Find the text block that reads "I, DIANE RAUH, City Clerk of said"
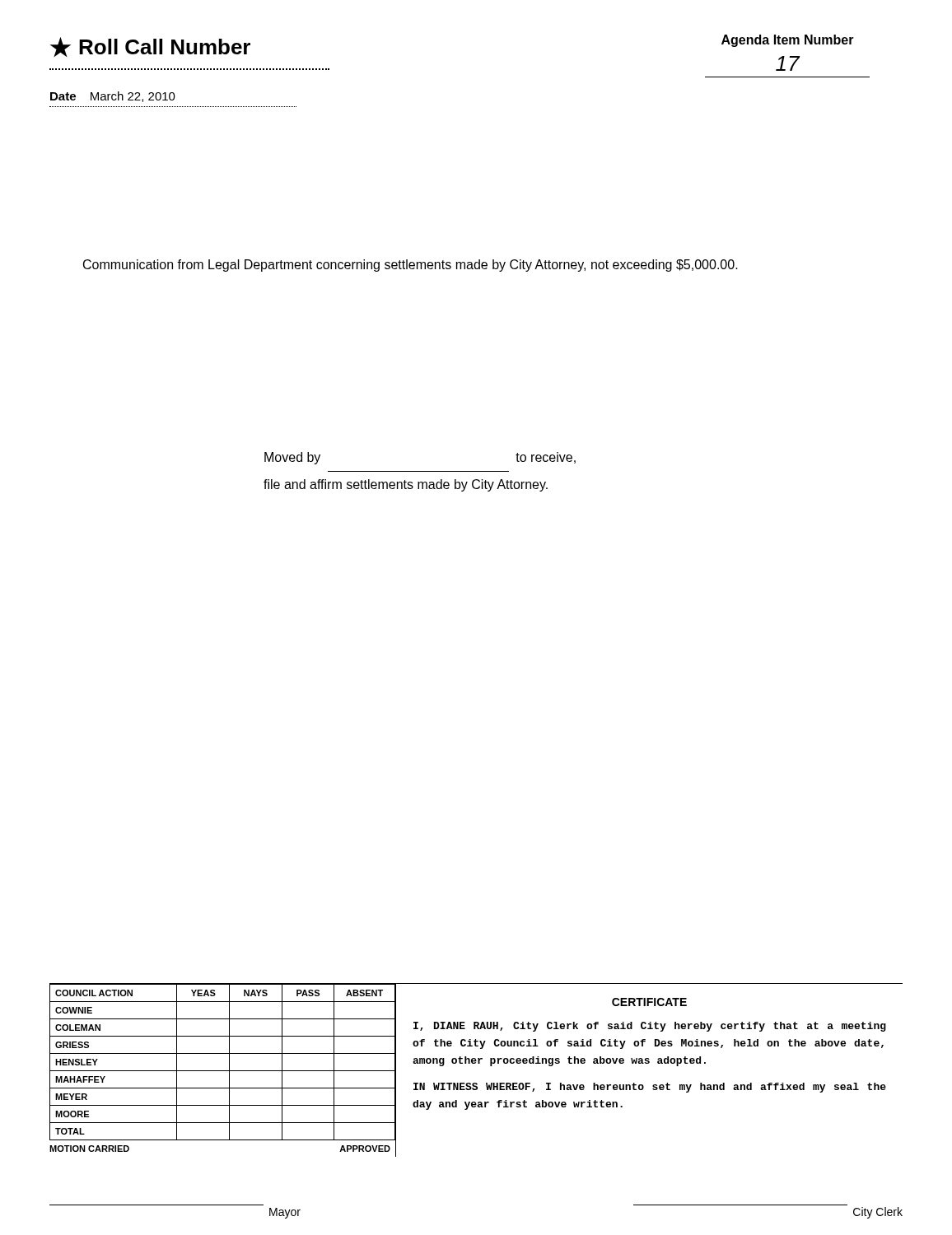This screenshot has height=1235, width=952. coord(649,1066)
